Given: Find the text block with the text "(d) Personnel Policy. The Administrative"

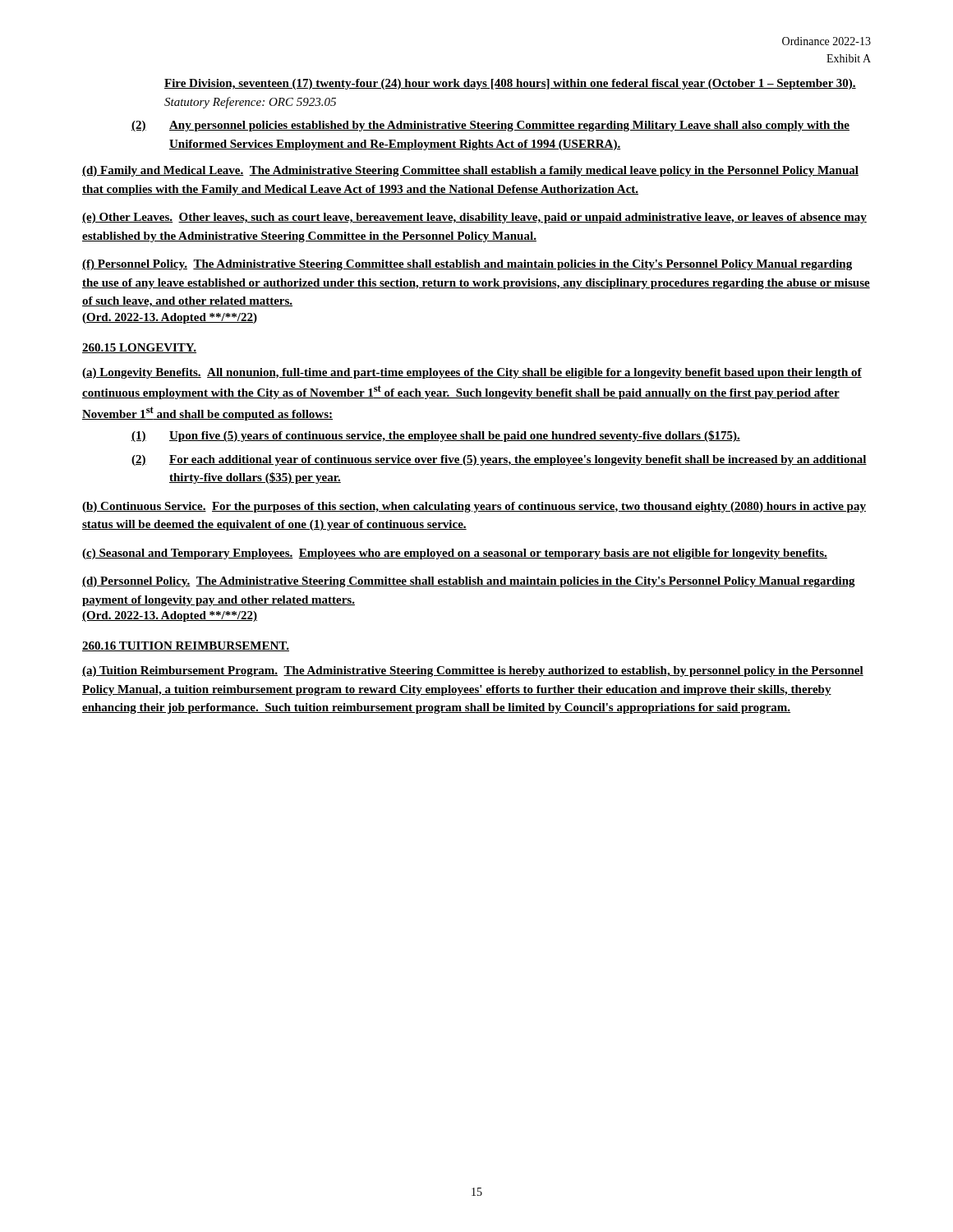Looking at the screenshot, I should 468,590.
